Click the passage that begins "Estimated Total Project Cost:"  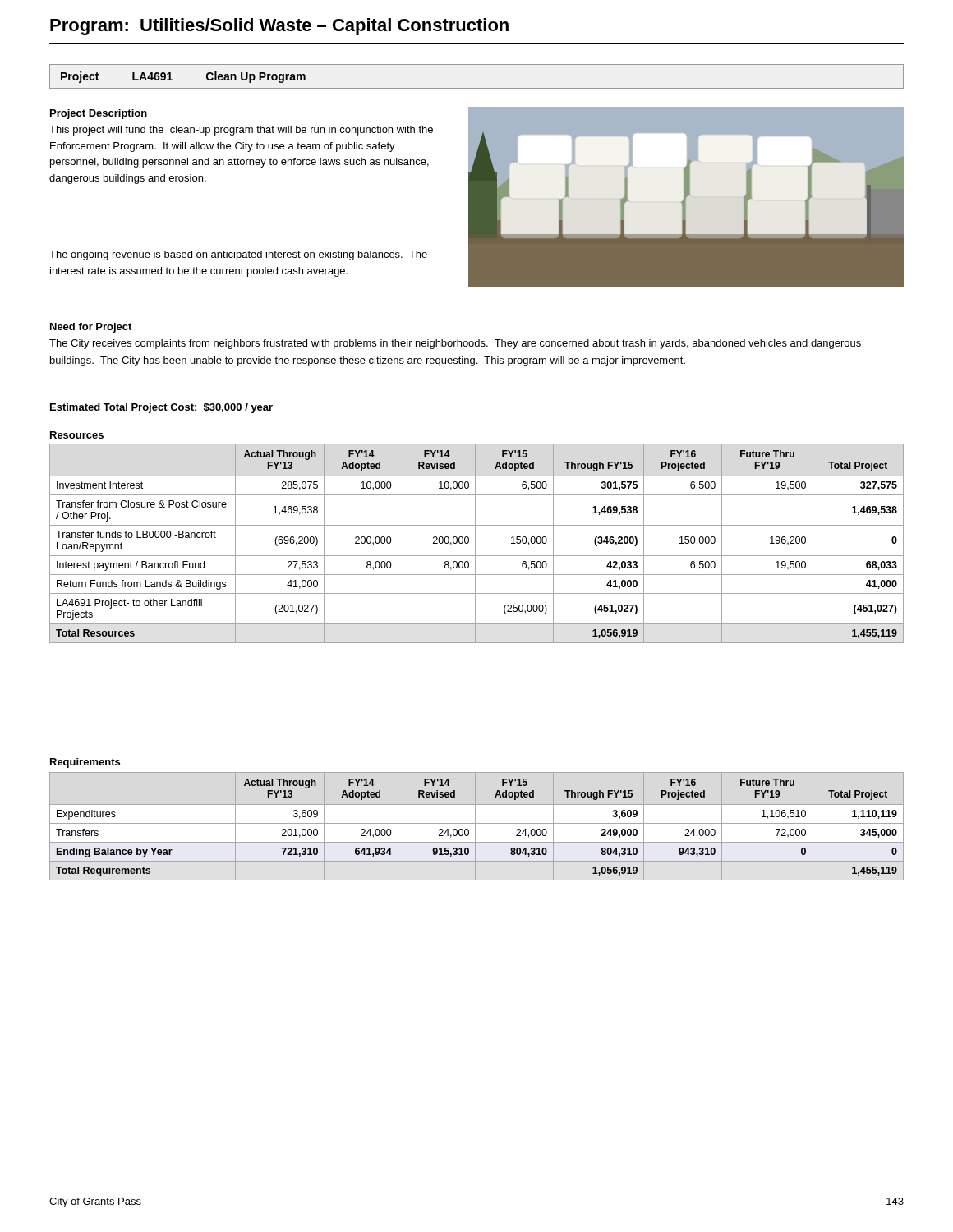coord(161,407)
